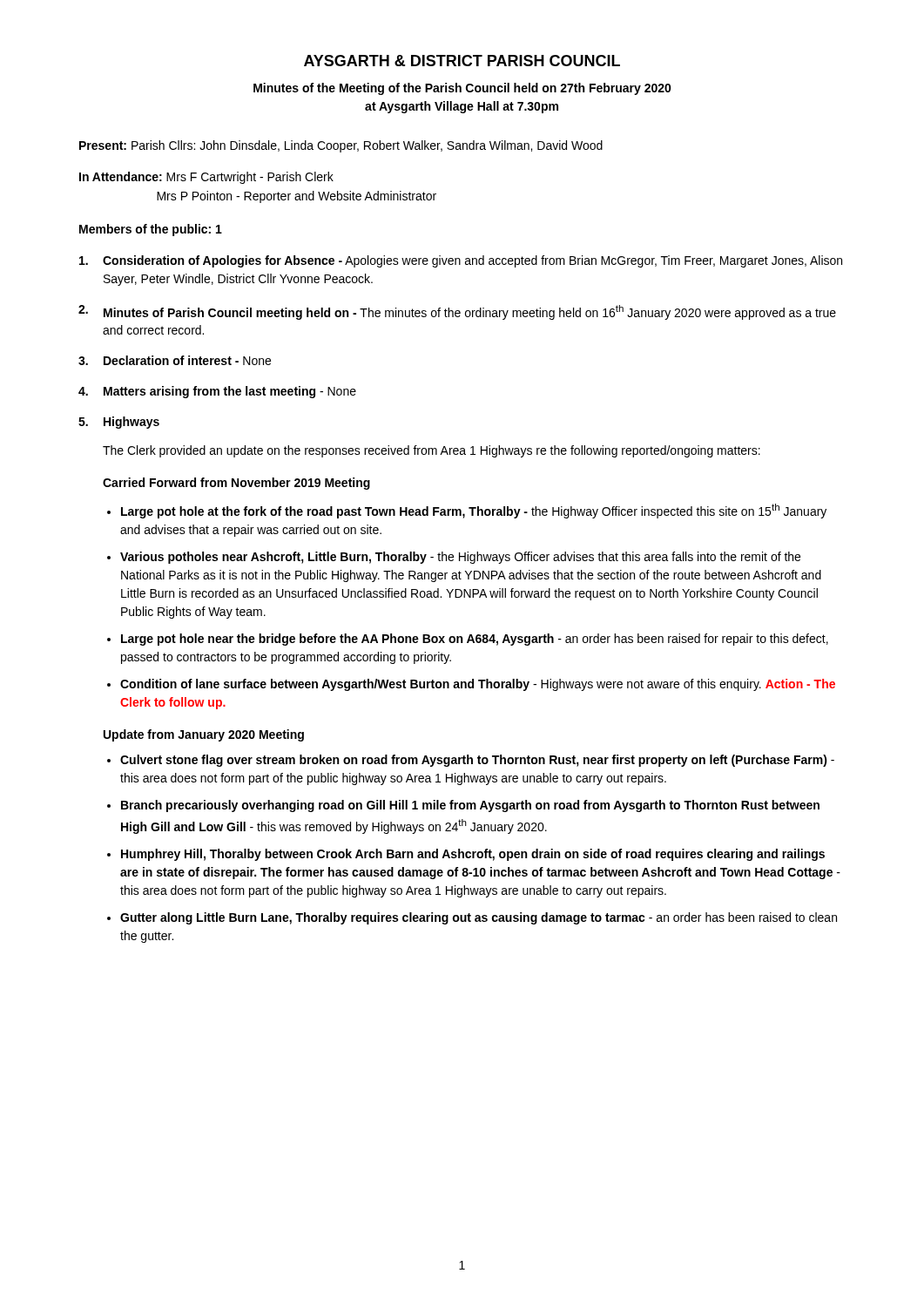This screenshot has height=1307, width=924.
Task: Locate the text "Declaration of interest - None"
Action: pos(187,361)
